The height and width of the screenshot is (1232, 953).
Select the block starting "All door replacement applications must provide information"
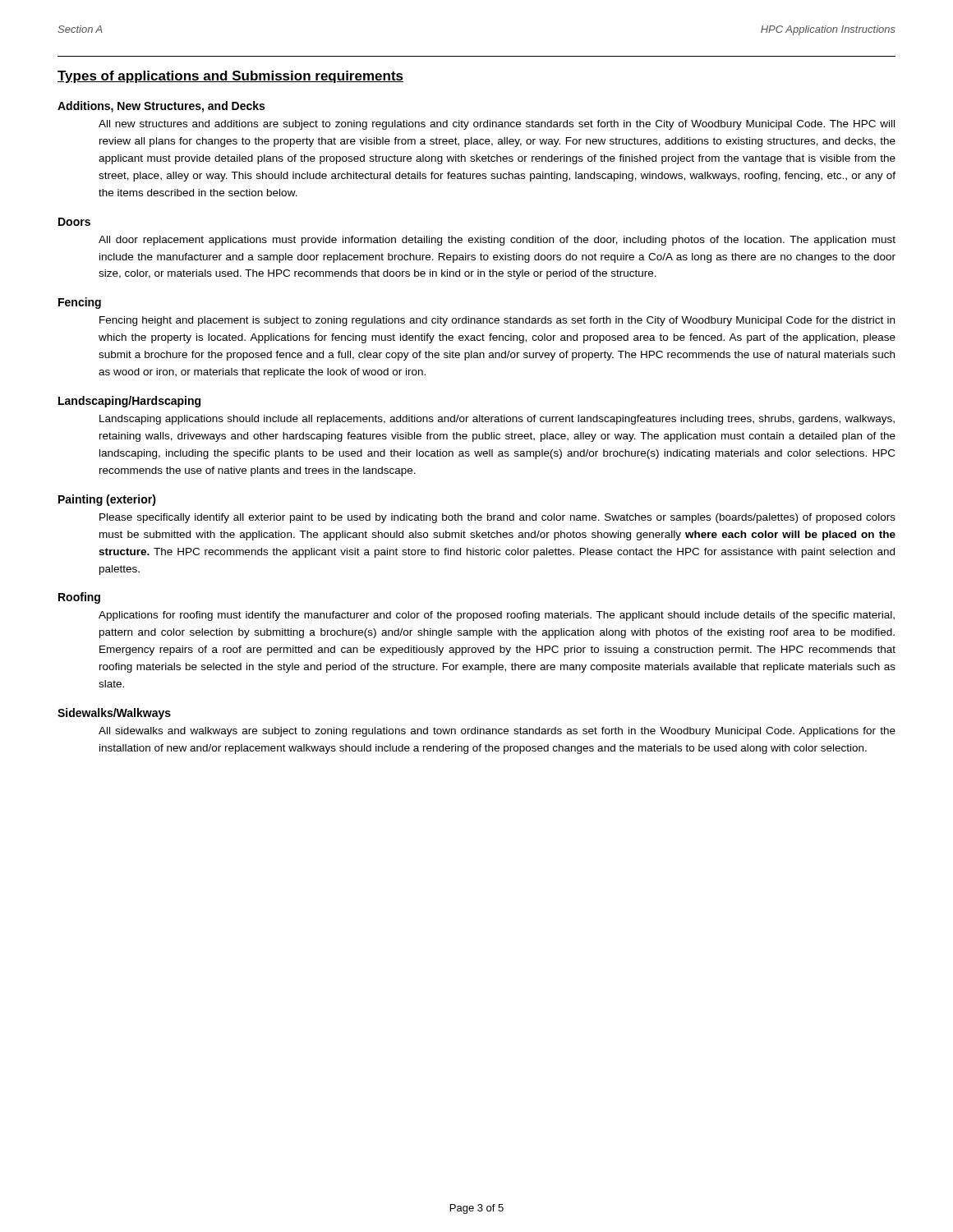pyautogui.click(x=497, y=256)
